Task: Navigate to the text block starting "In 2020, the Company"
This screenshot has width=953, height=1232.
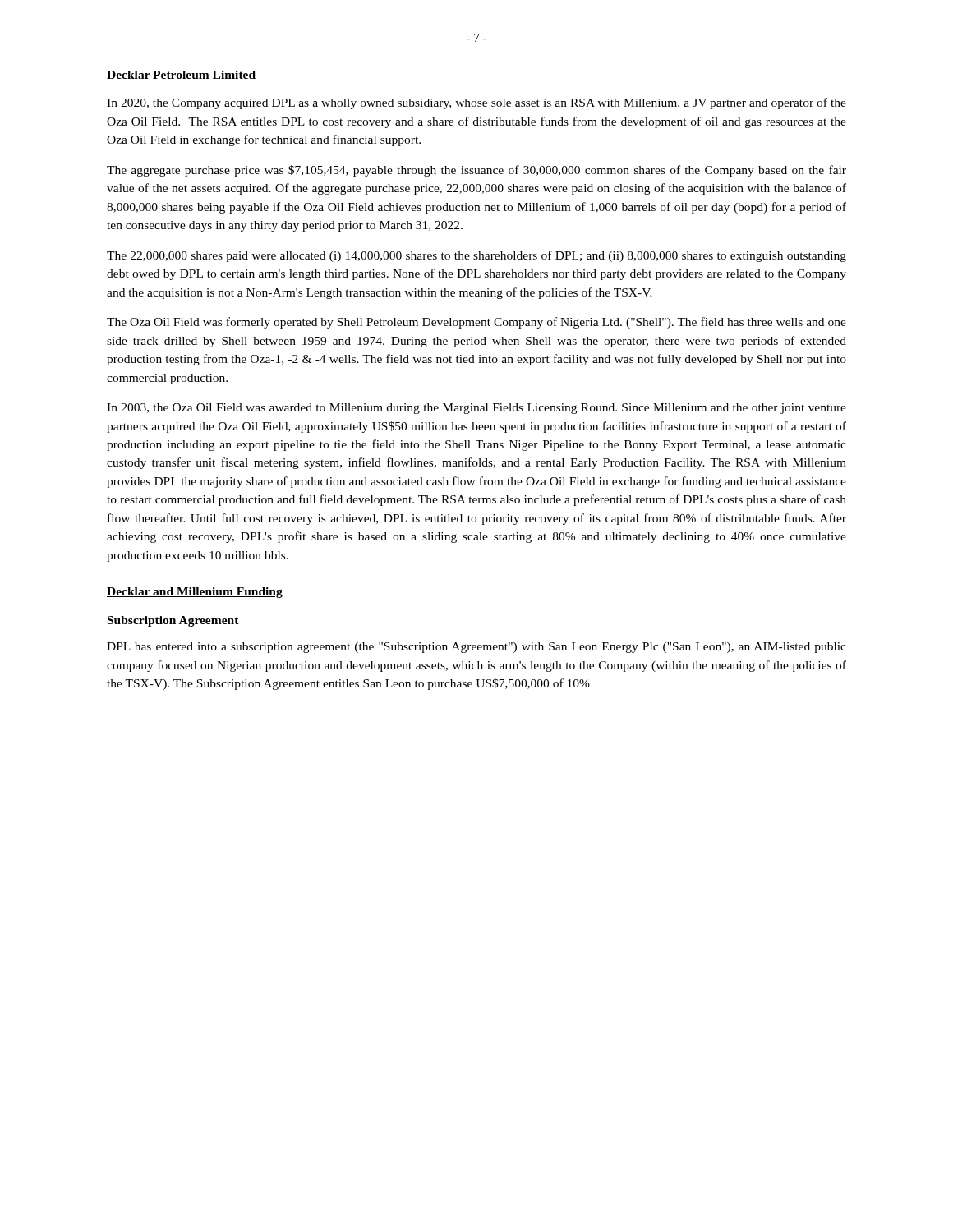Action: pyautogui.click(x=476, y=122)
